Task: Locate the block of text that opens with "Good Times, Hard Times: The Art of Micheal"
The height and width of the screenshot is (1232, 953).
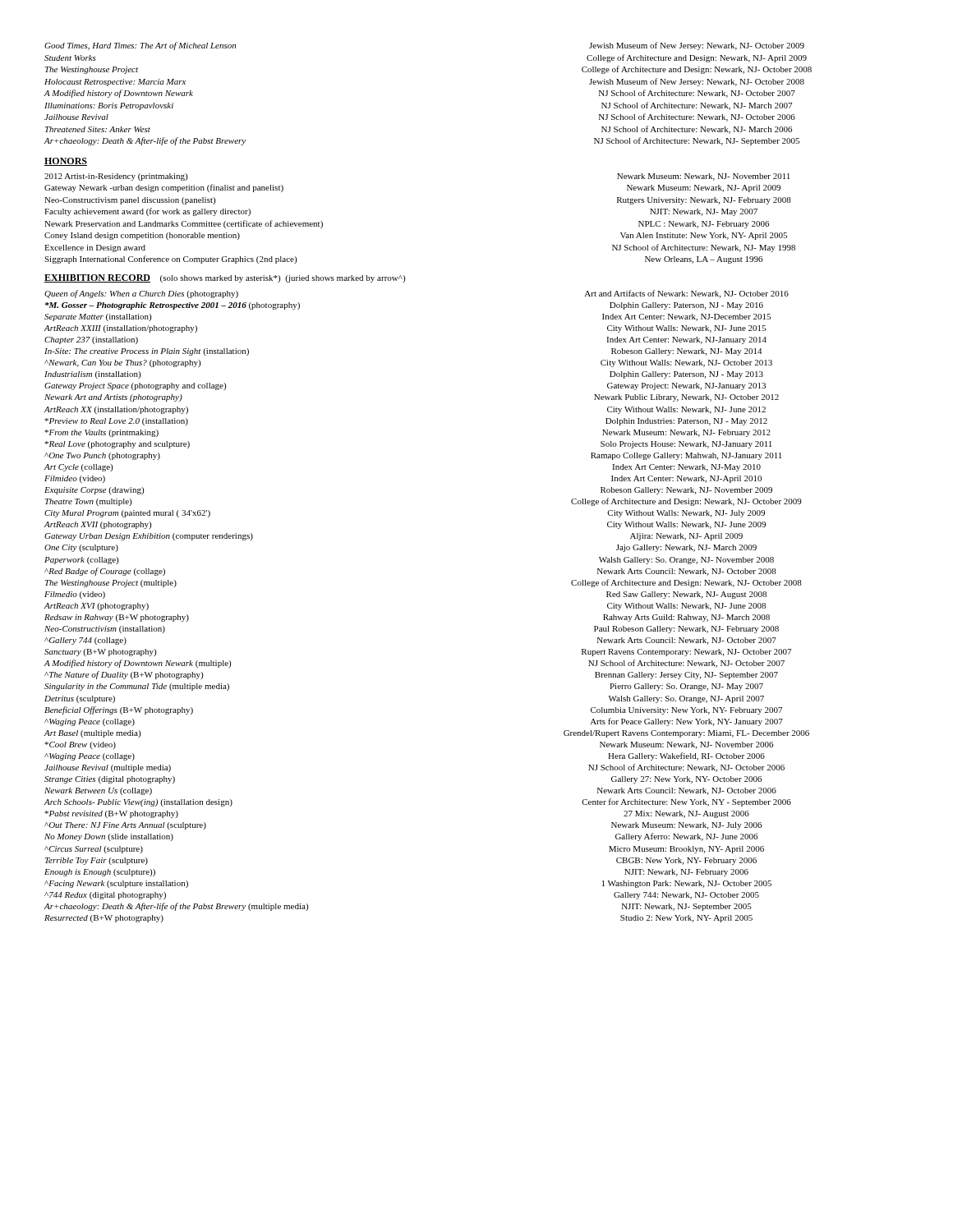Action: coord(136,45)
